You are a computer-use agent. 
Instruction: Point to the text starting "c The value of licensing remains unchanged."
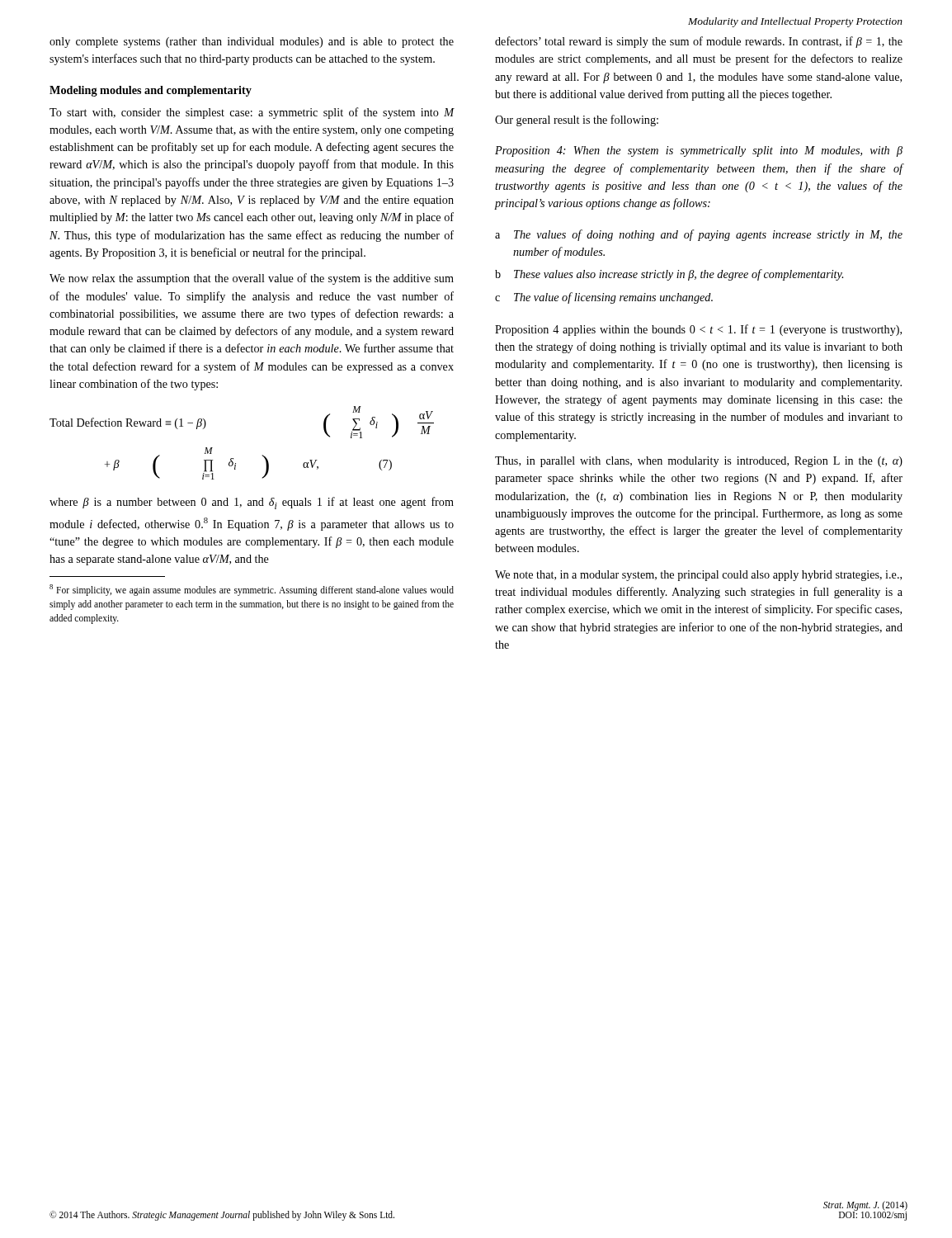[699, 297]
